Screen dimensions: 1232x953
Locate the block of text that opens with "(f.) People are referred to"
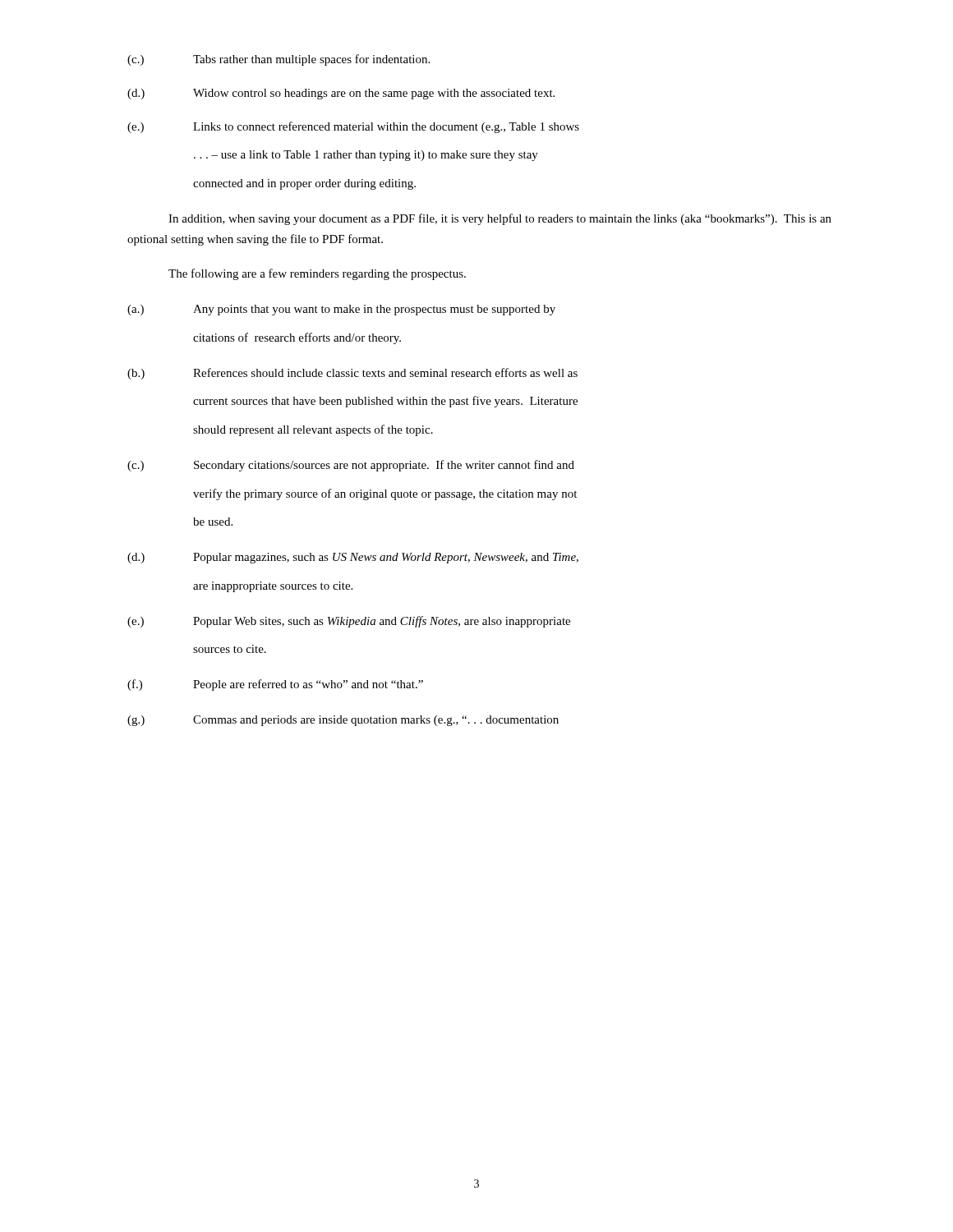(x=275, y=685)
